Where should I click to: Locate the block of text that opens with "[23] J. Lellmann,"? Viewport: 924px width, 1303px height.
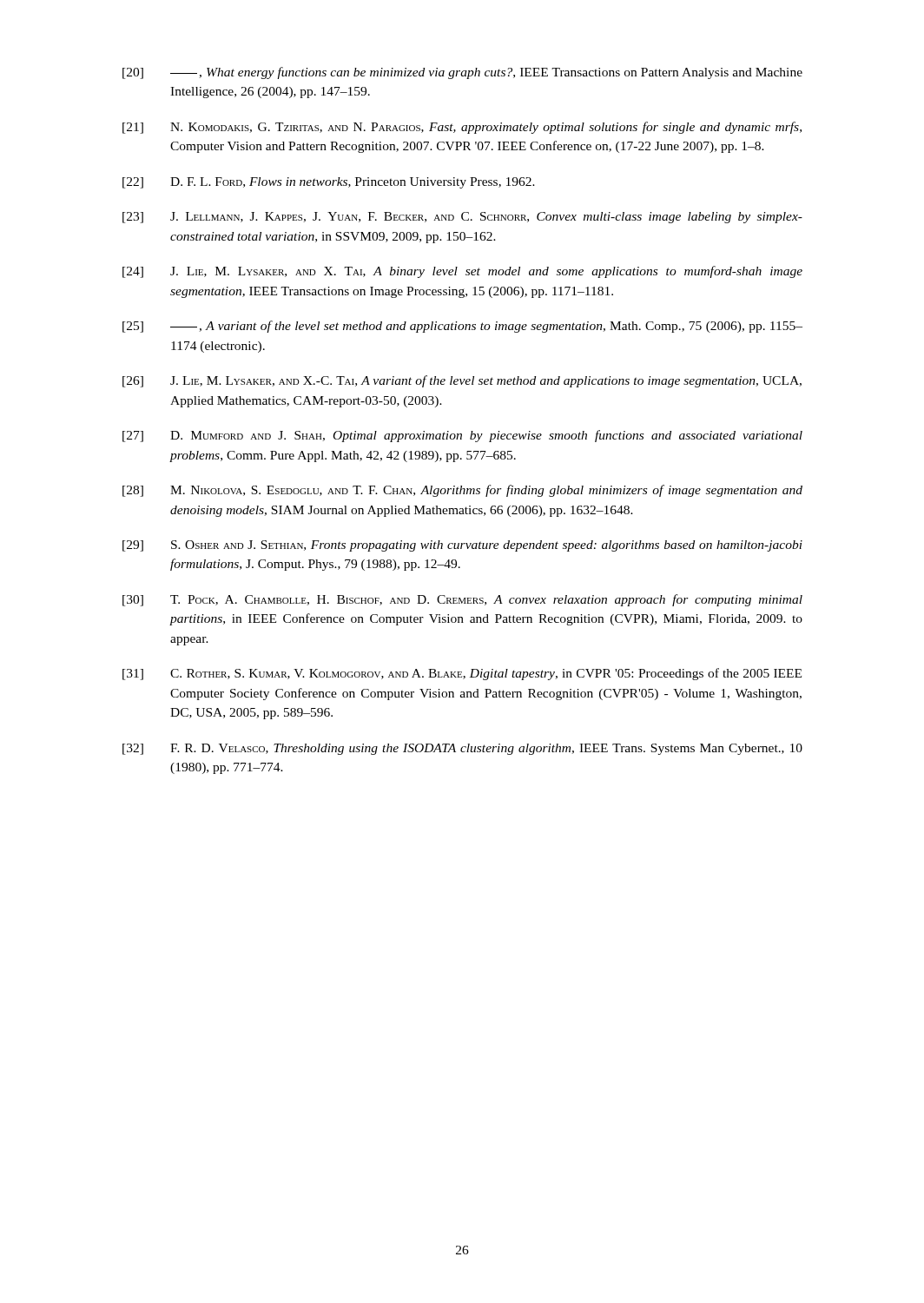(462, 227)
